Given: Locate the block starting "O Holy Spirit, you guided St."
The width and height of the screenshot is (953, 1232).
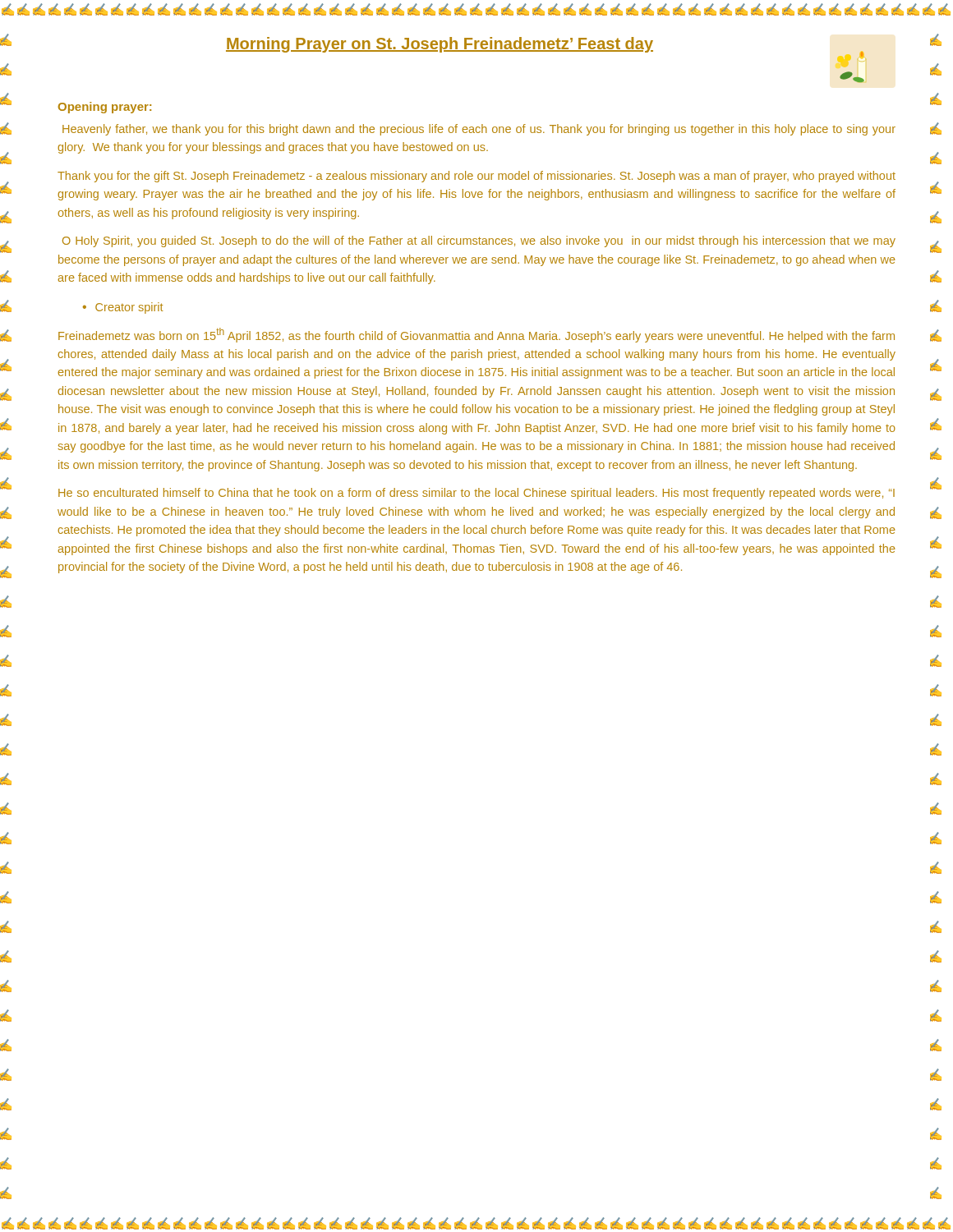Looking at the screenshot, I should click(x=476, y=259).
